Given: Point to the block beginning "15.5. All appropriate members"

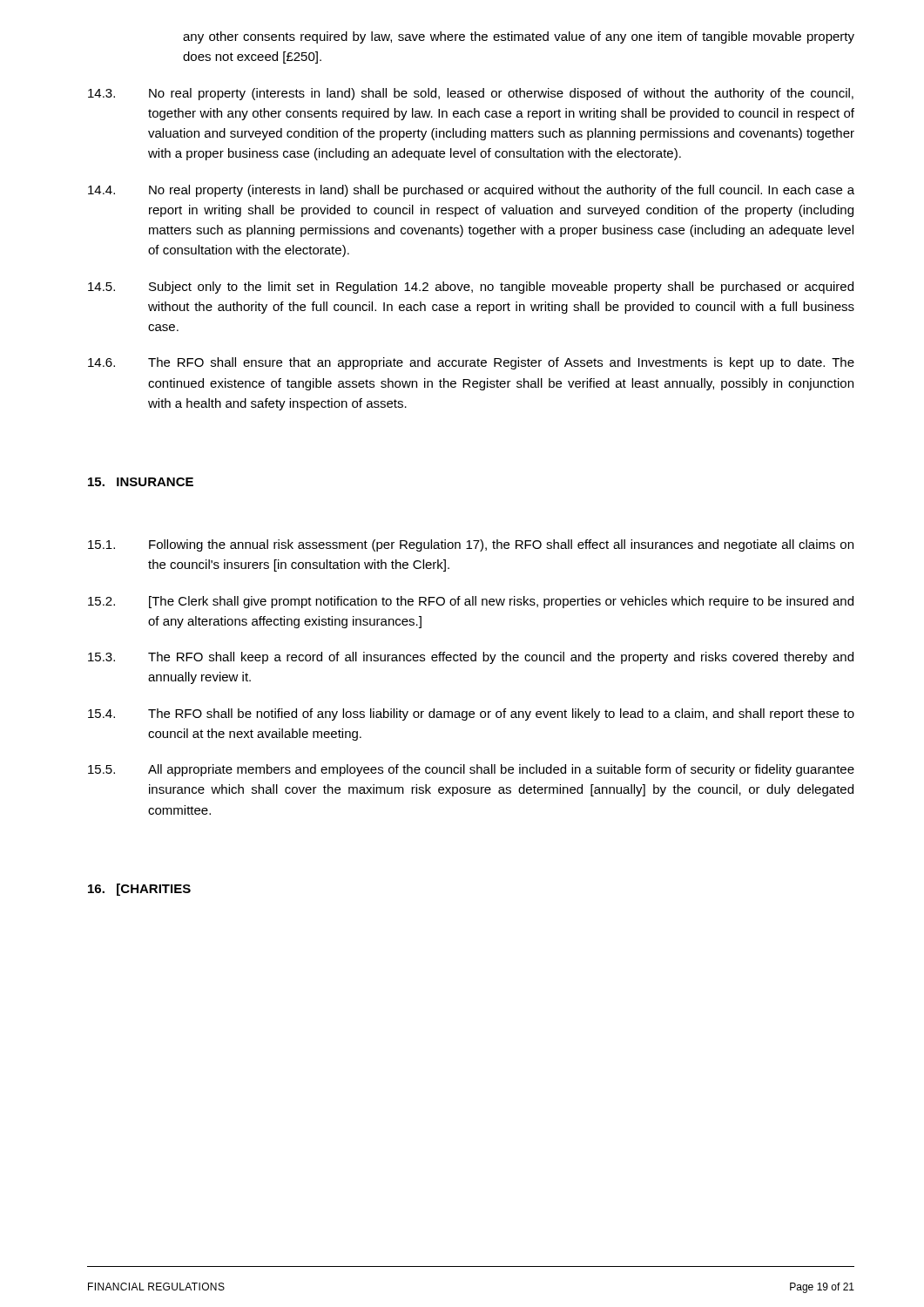Looking at the screenshot, I should coord(471,789).
